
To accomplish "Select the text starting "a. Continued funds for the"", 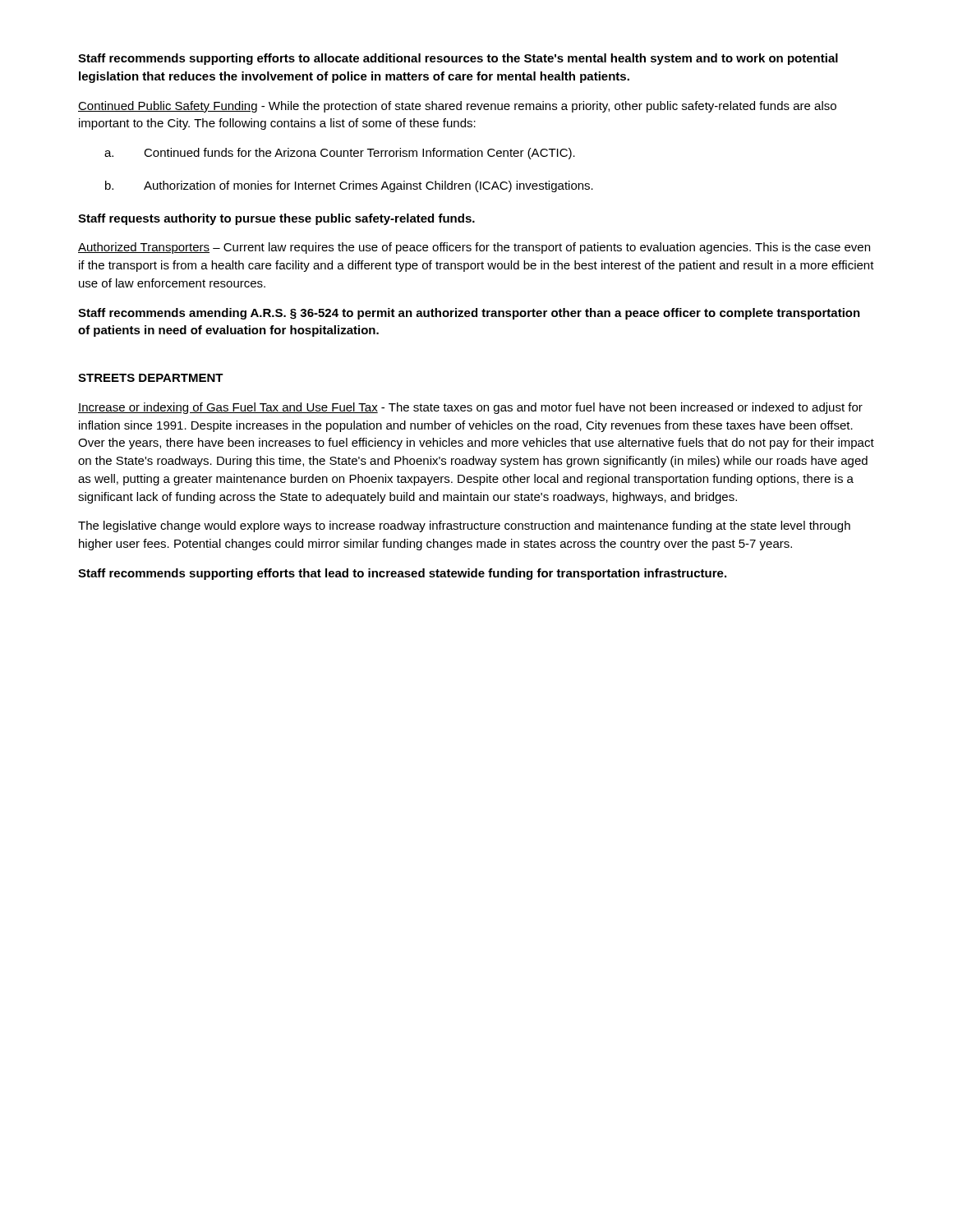I will [x=476, y=153].
